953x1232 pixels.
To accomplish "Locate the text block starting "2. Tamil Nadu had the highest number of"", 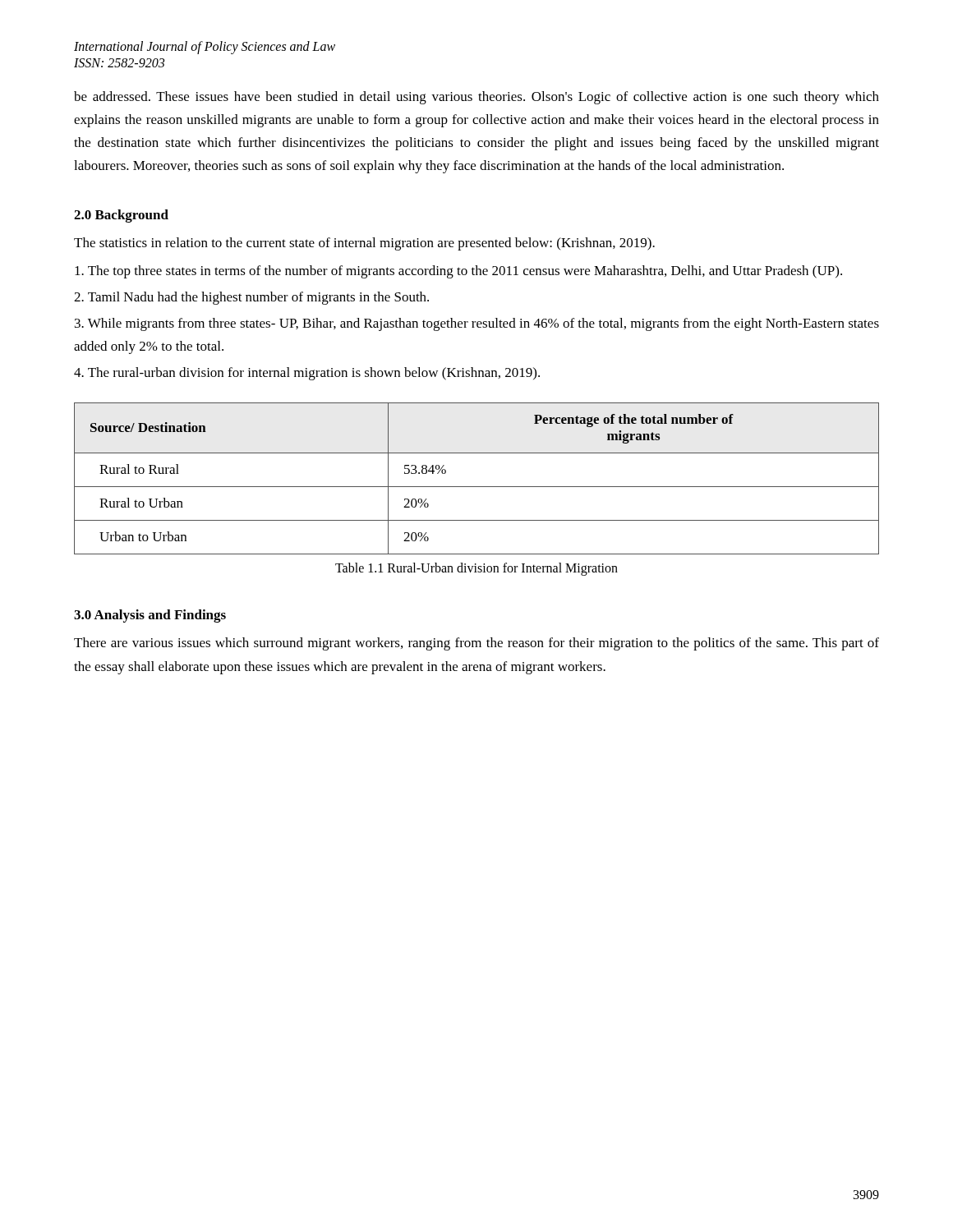I will pos(252,297).
